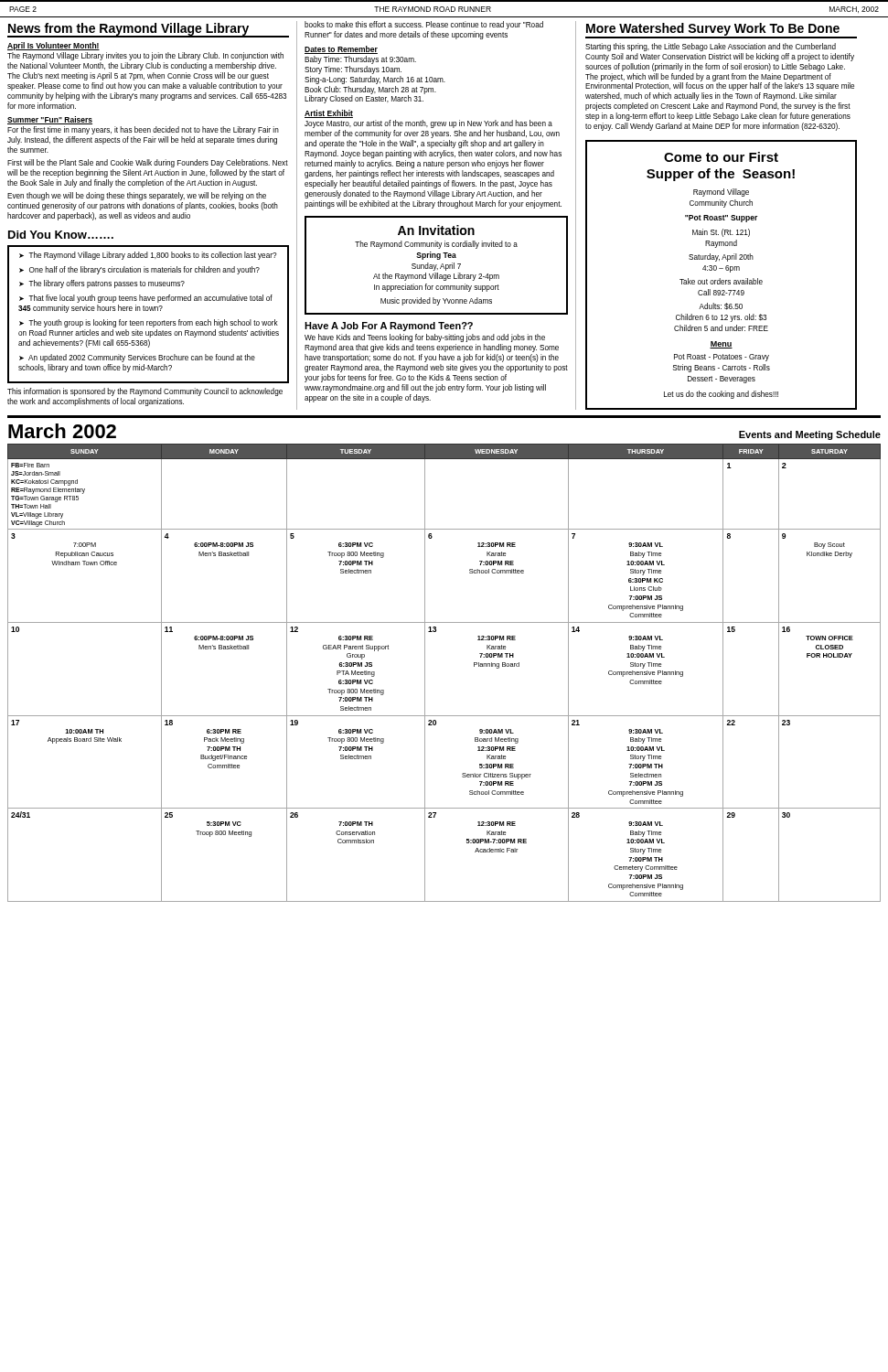
Task: Navigate to the text block starting "First will be the Plant Sale and"
Action: (148, 174)
